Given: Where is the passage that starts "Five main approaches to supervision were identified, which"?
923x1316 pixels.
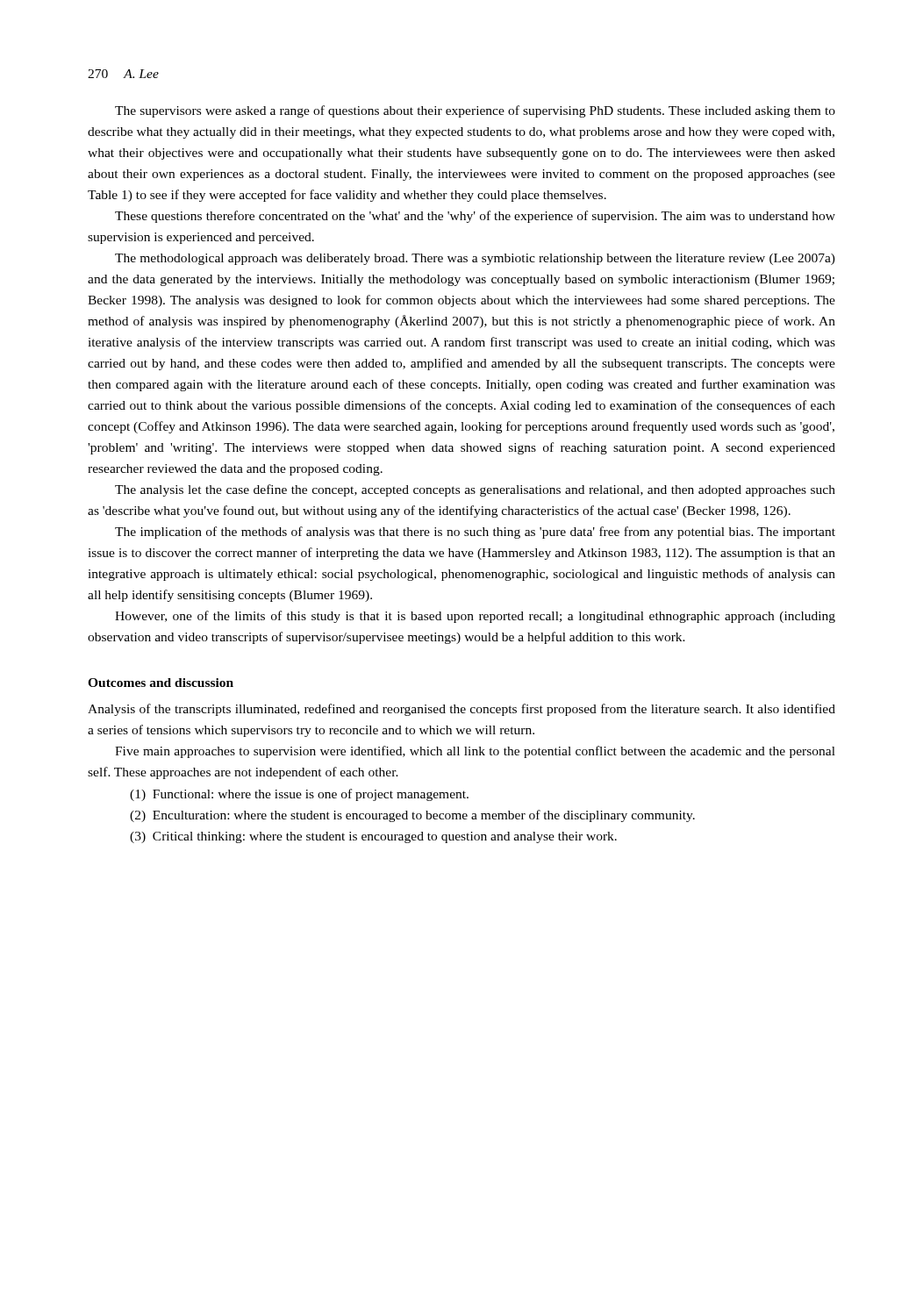Looking at the screenshot, I should (x=462, y=762).
